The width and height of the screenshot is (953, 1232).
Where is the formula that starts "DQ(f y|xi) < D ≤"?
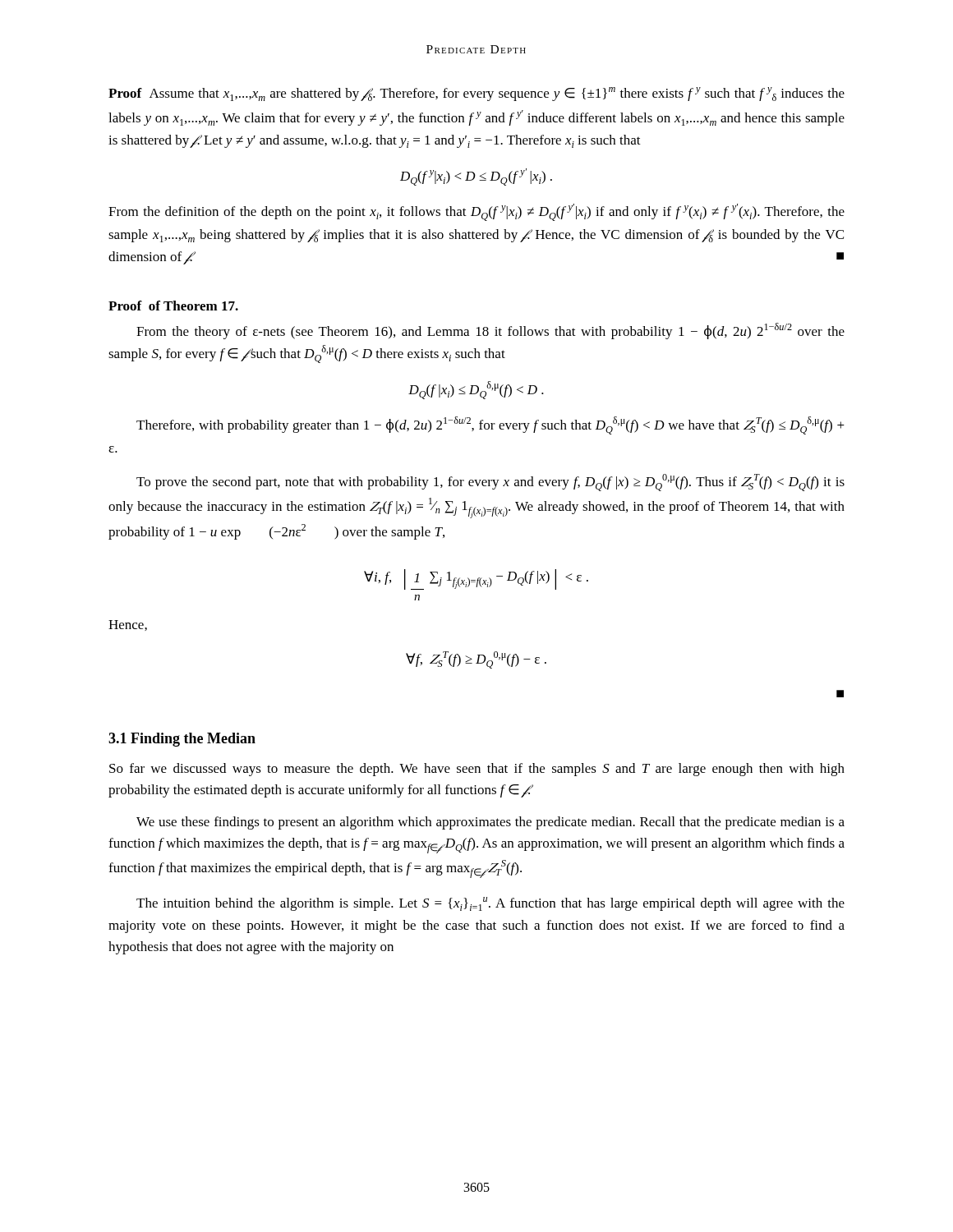pyautogui.click(x=476, y=177)
